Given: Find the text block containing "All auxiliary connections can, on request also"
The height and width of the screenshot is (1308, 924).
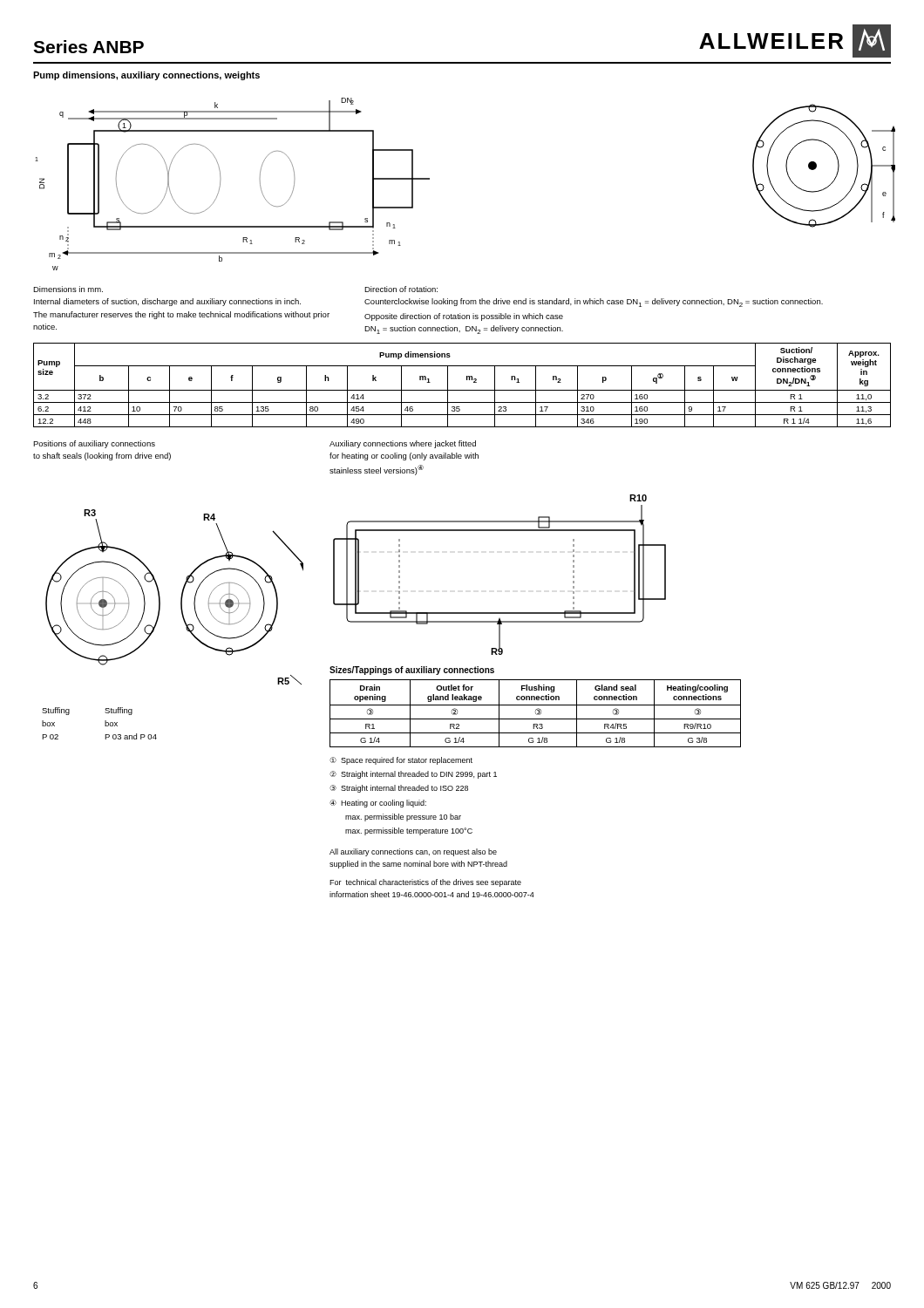Looking at the screenshot, I should pyautogui.click(x=418, y=858).
